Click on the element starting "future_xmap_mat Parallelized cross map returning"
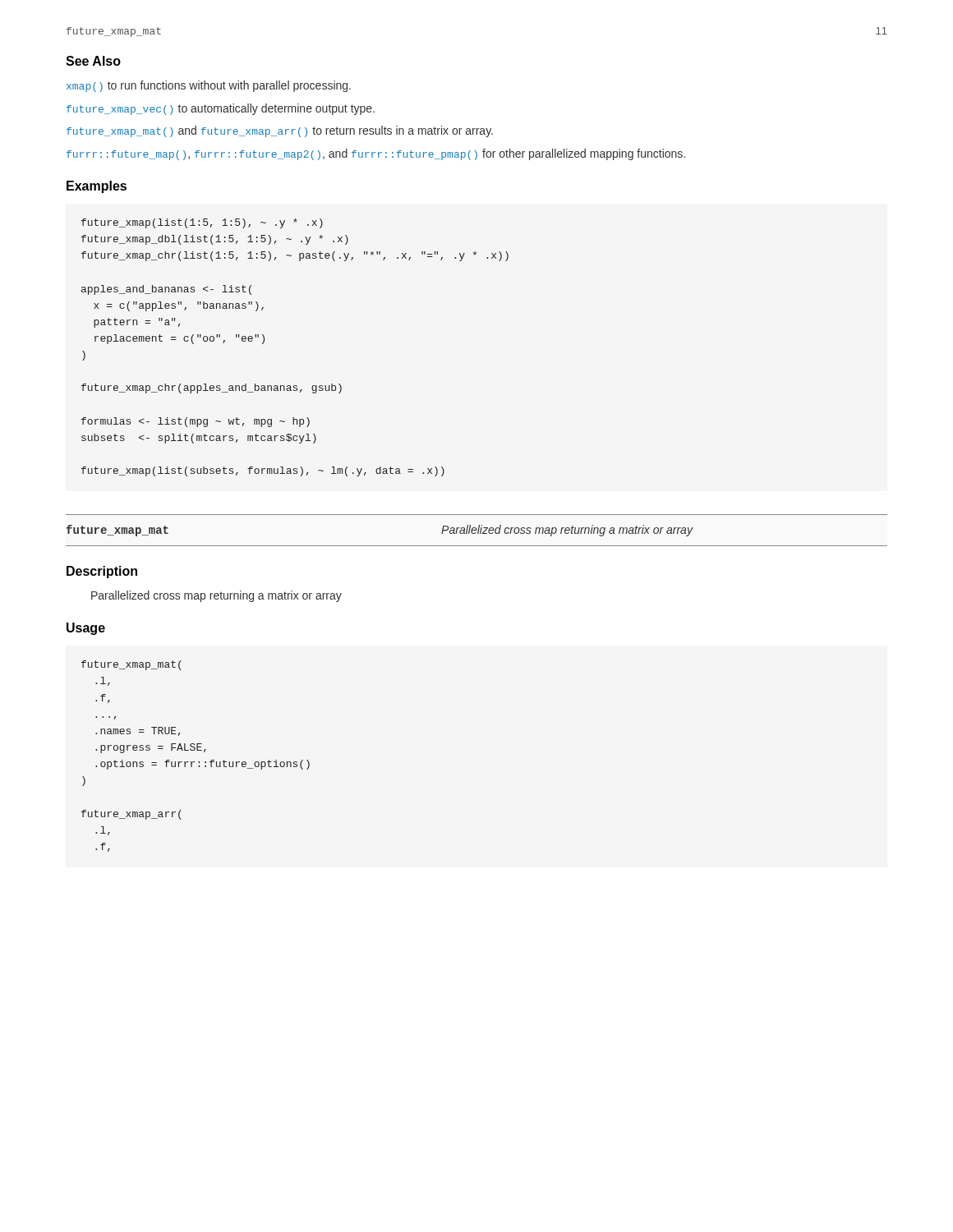The width and height of the screenshot is (953, 1232). [x=476, y=530]
